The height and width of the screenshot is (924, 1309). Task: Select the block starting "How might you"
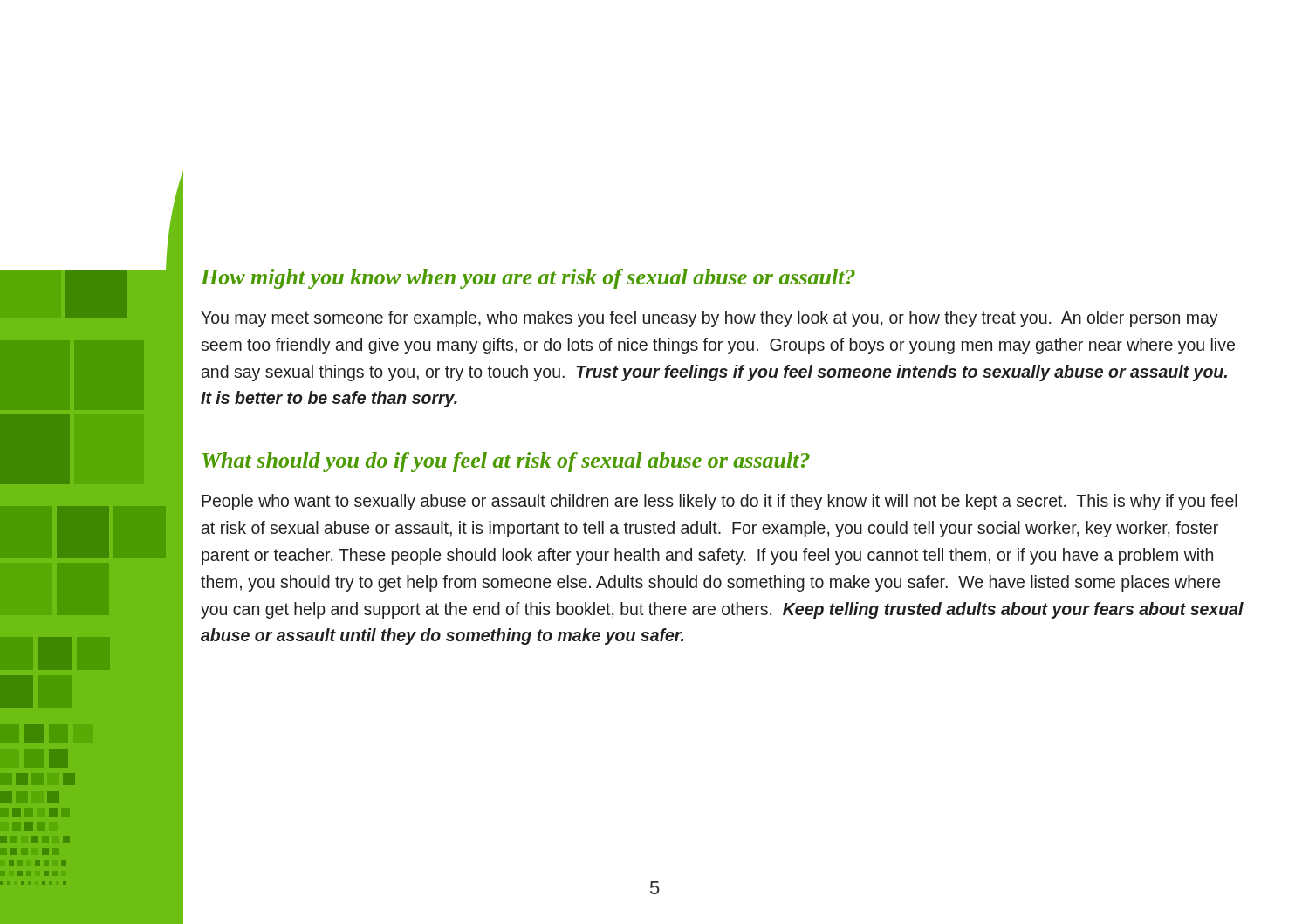528,277
